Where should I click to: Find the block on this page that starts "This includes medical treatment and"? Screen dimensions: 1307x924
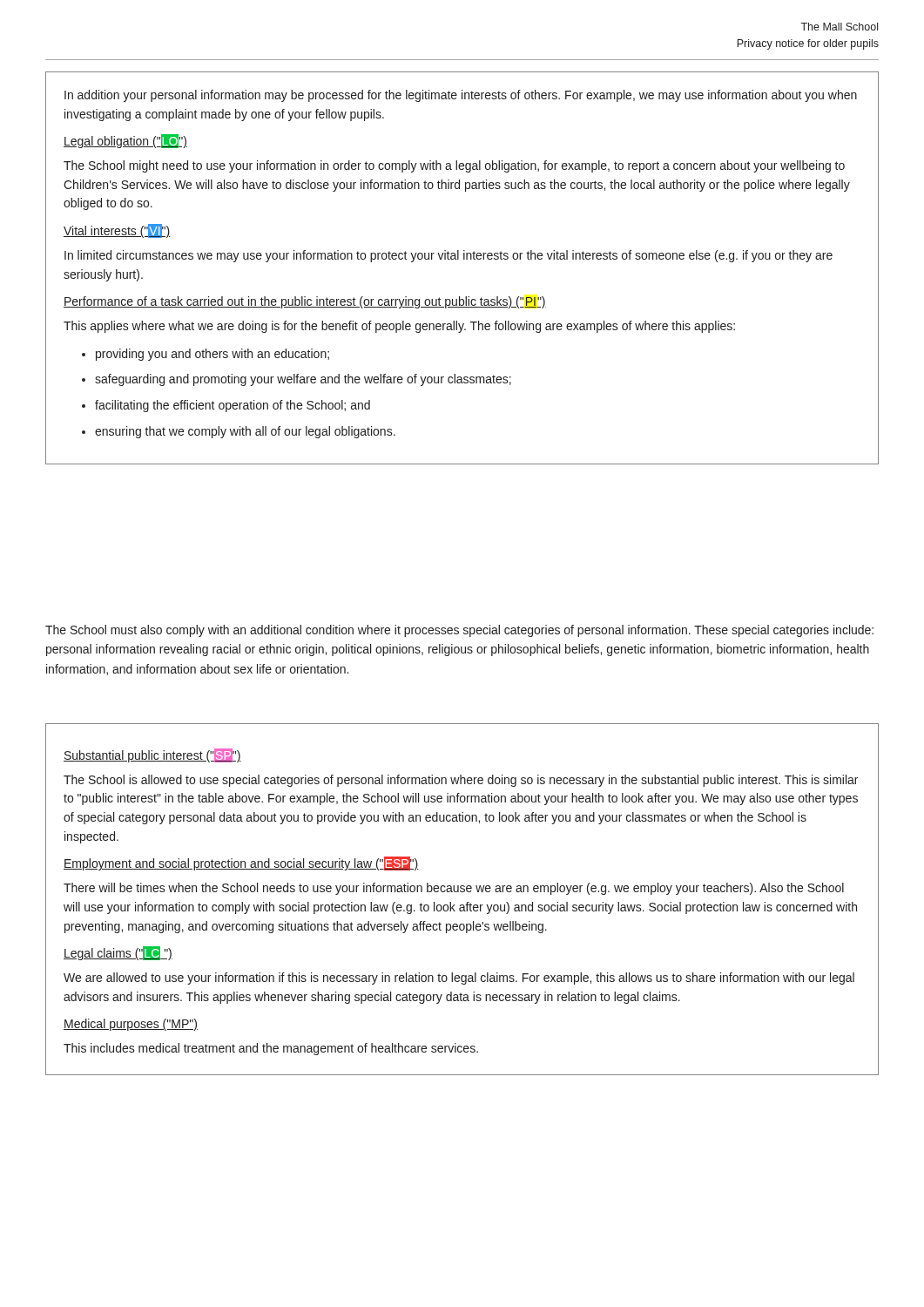[271, 1048]
